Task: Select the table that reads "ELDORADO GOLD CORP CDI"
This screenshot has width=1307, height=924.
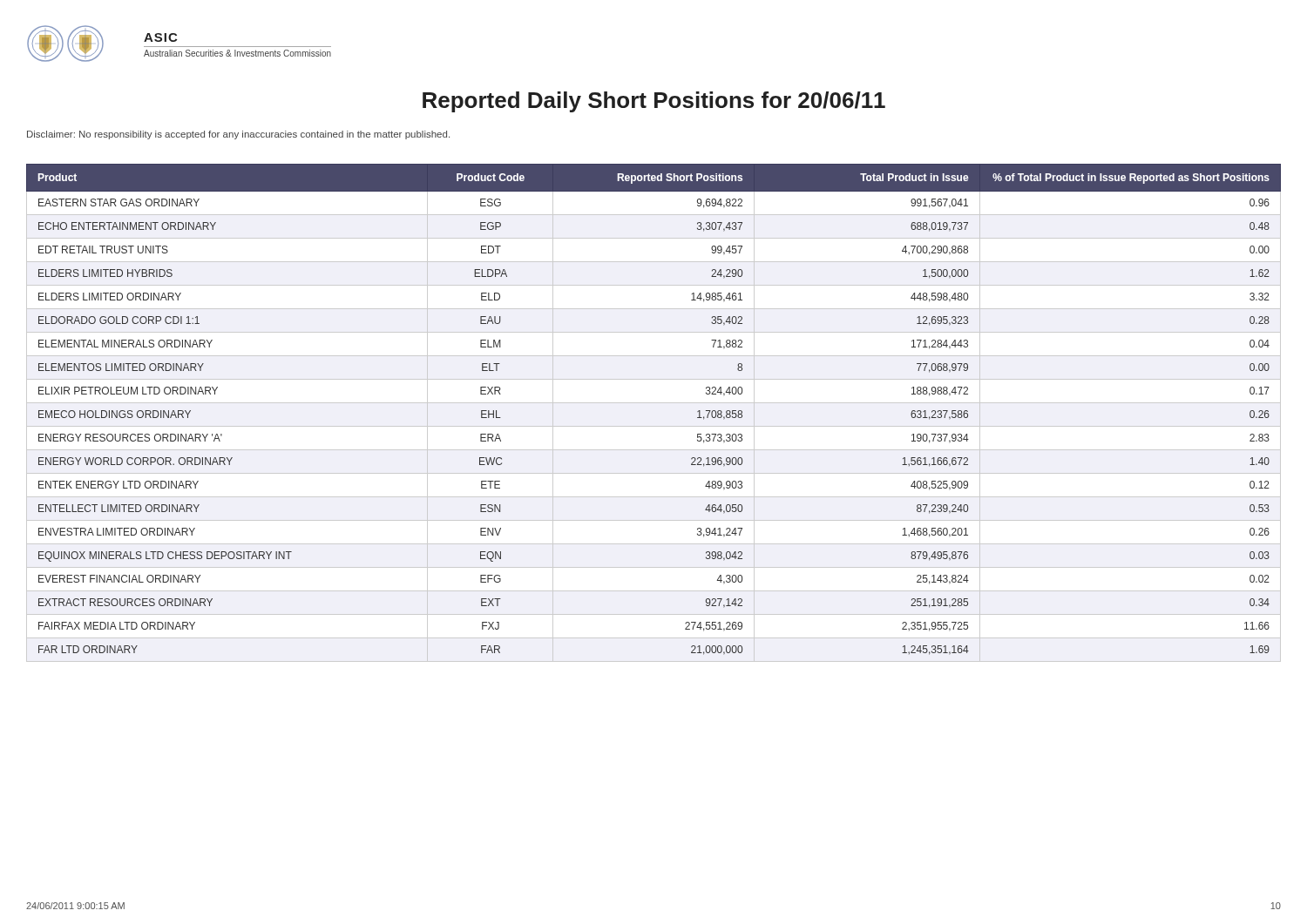Action: [x=654, y=413]
